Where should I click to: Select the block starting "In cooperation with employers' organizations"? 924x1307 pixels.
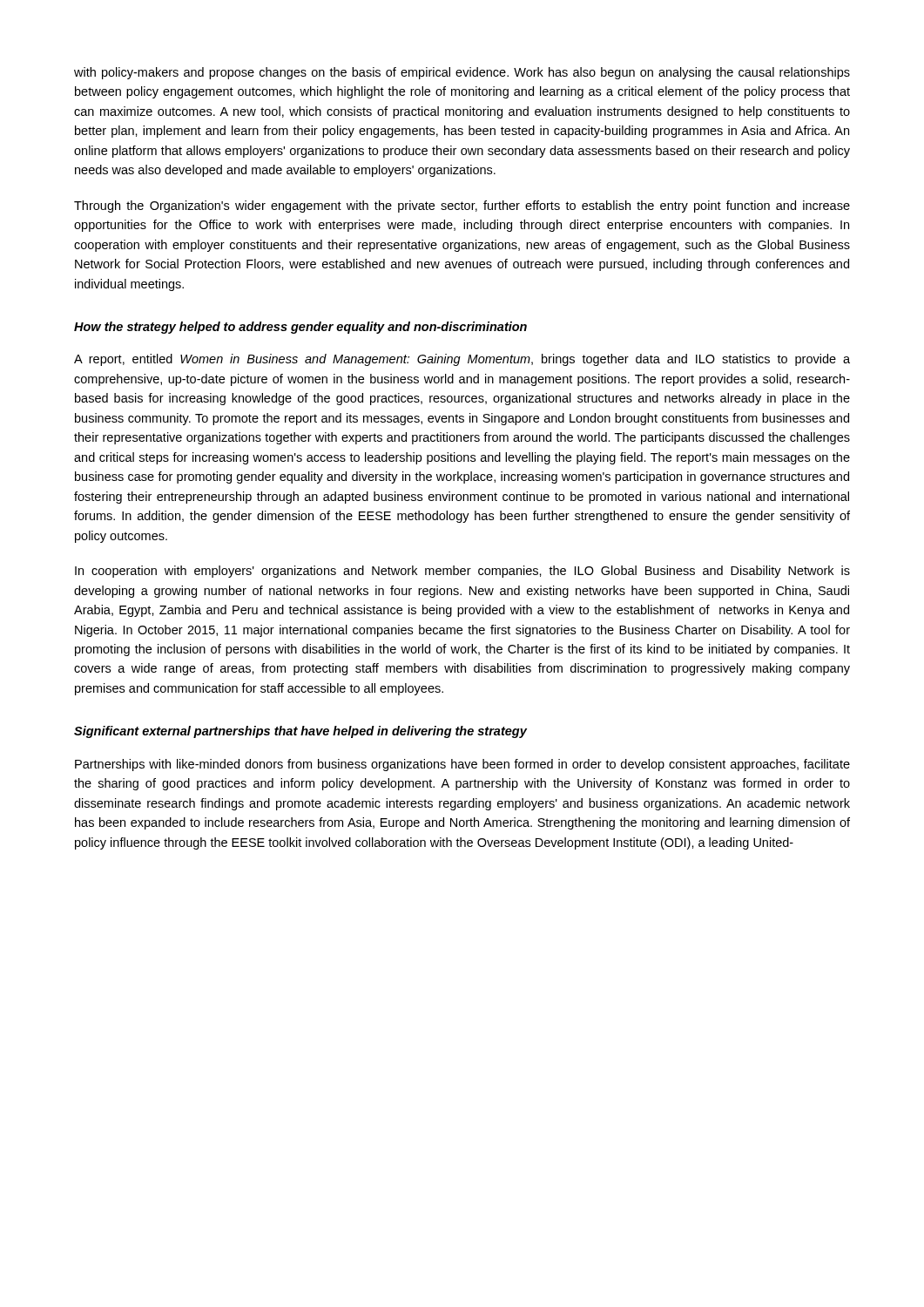click(462, 630)
